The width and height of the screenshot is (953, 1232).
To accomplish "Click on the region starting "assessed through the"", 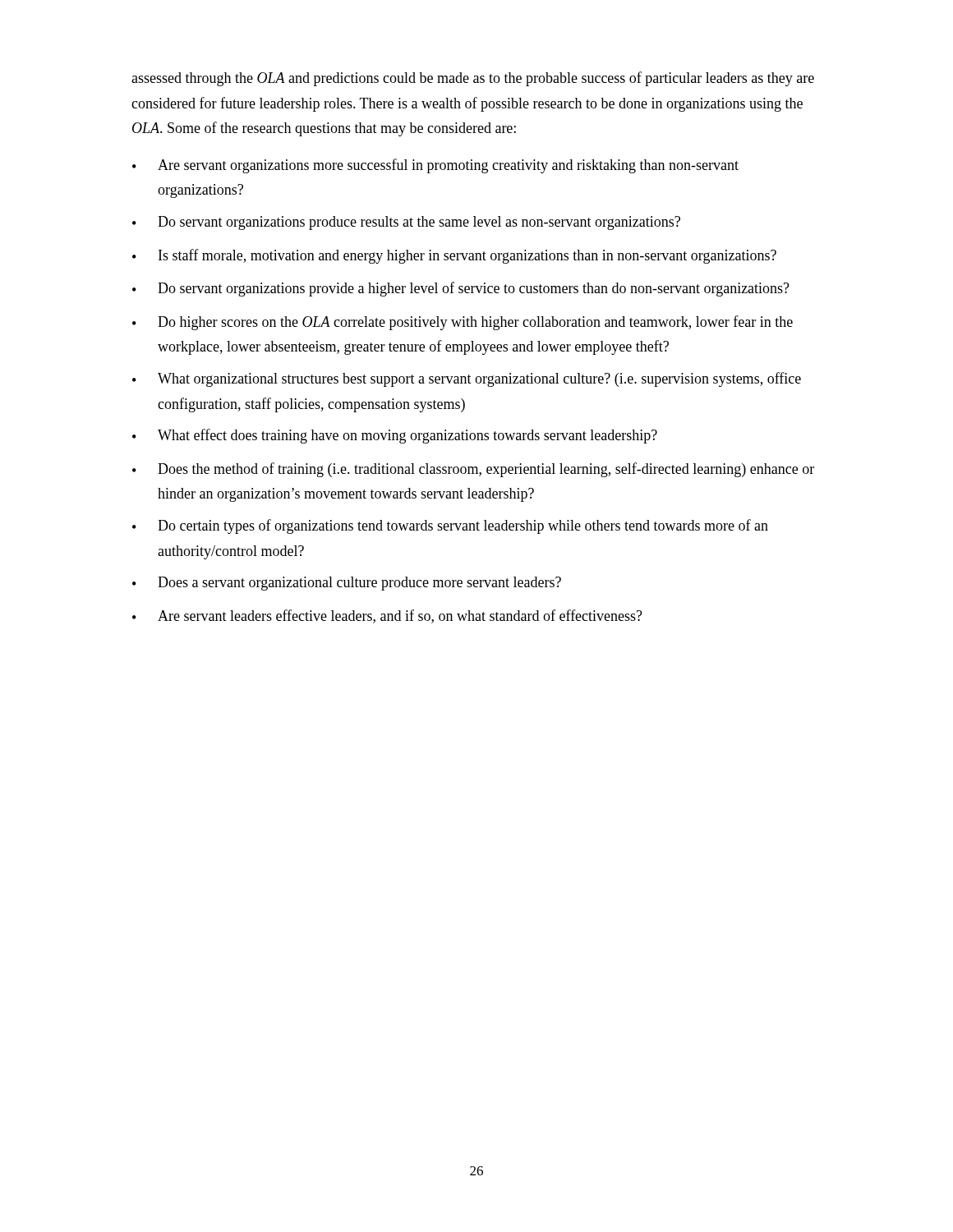I will (473, 103).
